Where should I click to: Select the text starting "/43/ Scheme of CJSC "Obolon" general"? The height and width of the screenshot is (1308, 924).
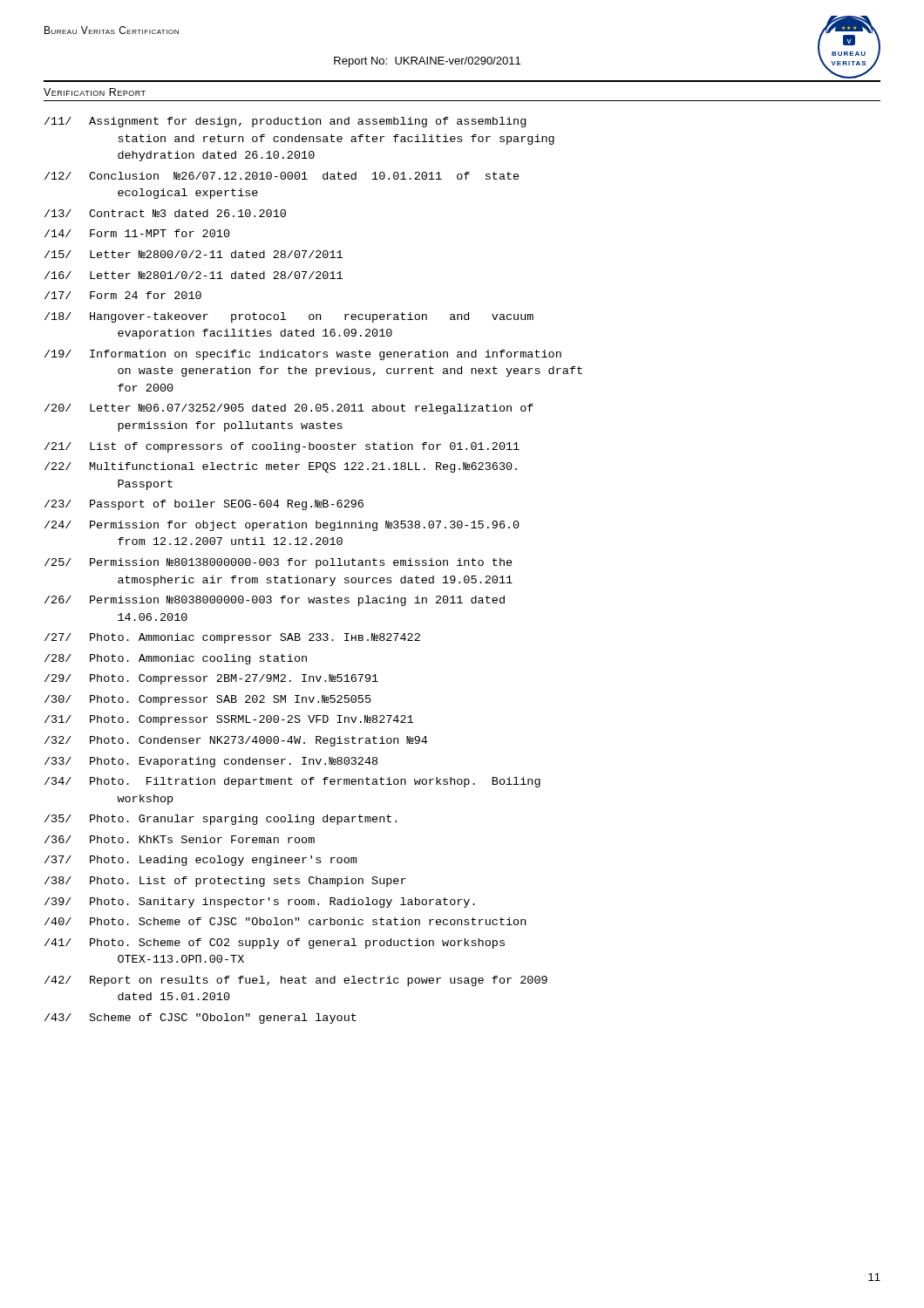tap(200, 1018)
